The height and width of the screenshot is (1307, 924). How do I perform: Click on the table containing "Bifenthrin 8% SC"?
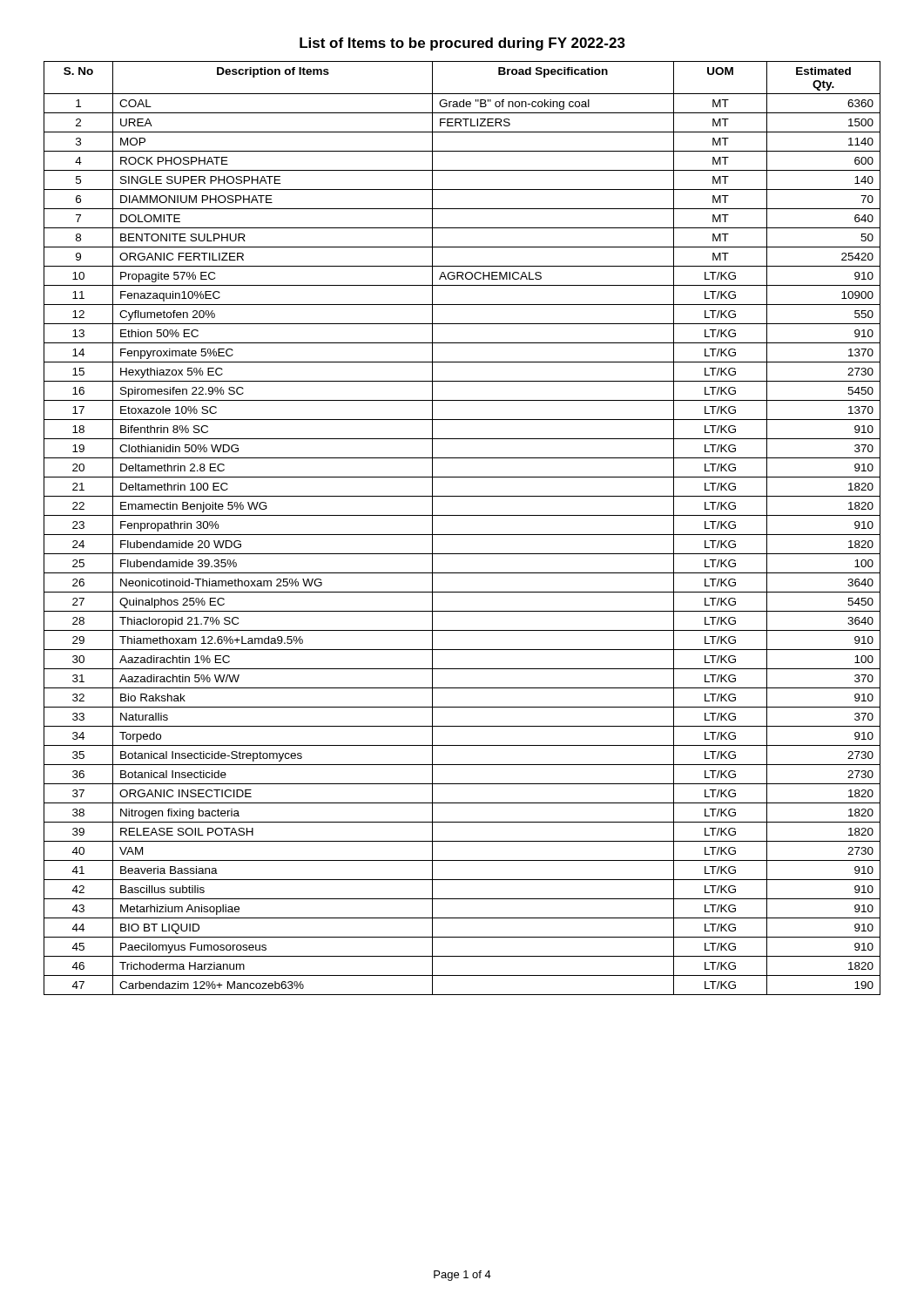click(x=462, y=528)
